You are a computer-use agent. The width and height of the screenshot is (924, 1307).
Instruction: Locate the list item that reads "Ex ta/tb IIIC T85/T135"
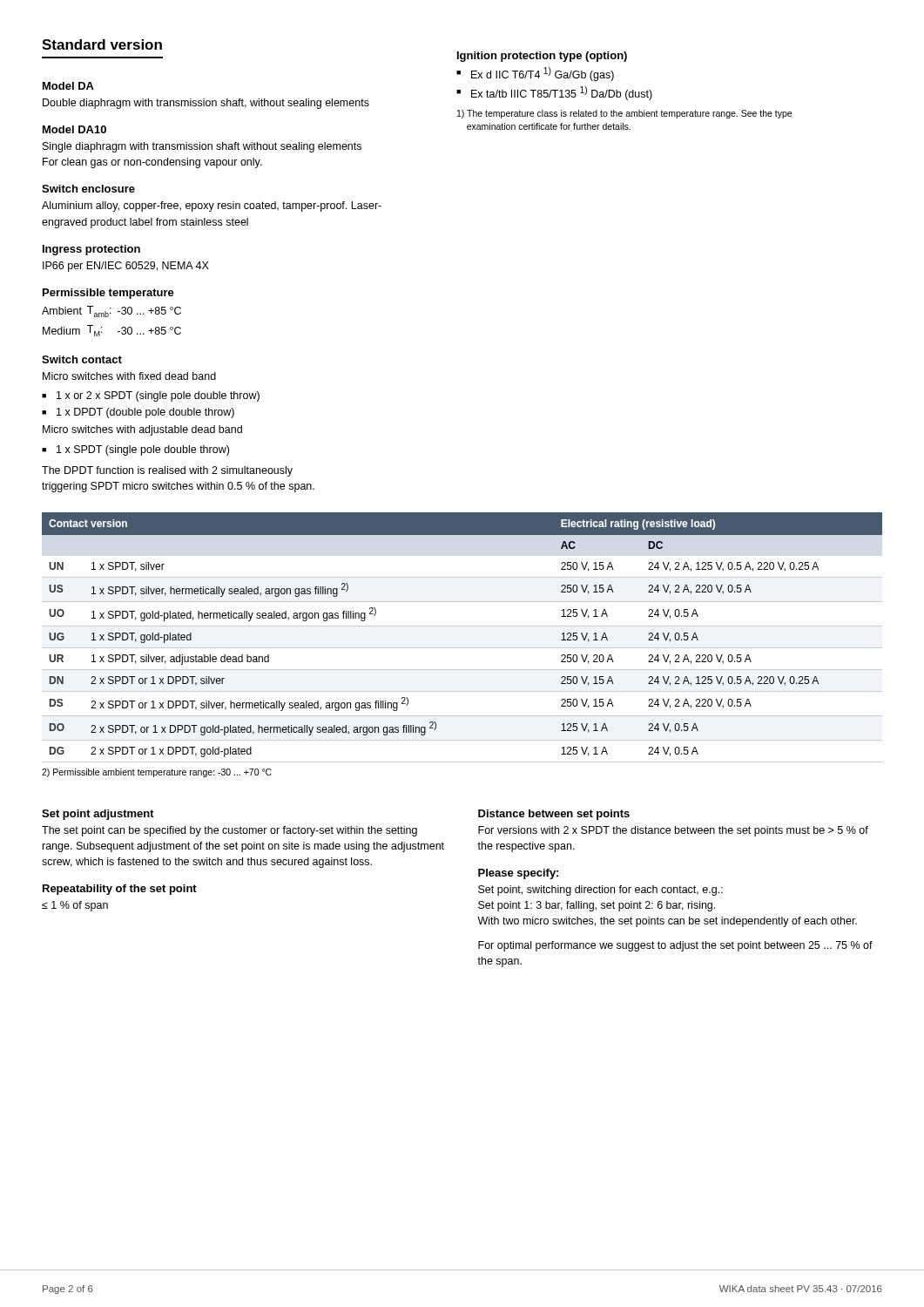[x=561, y=93]
